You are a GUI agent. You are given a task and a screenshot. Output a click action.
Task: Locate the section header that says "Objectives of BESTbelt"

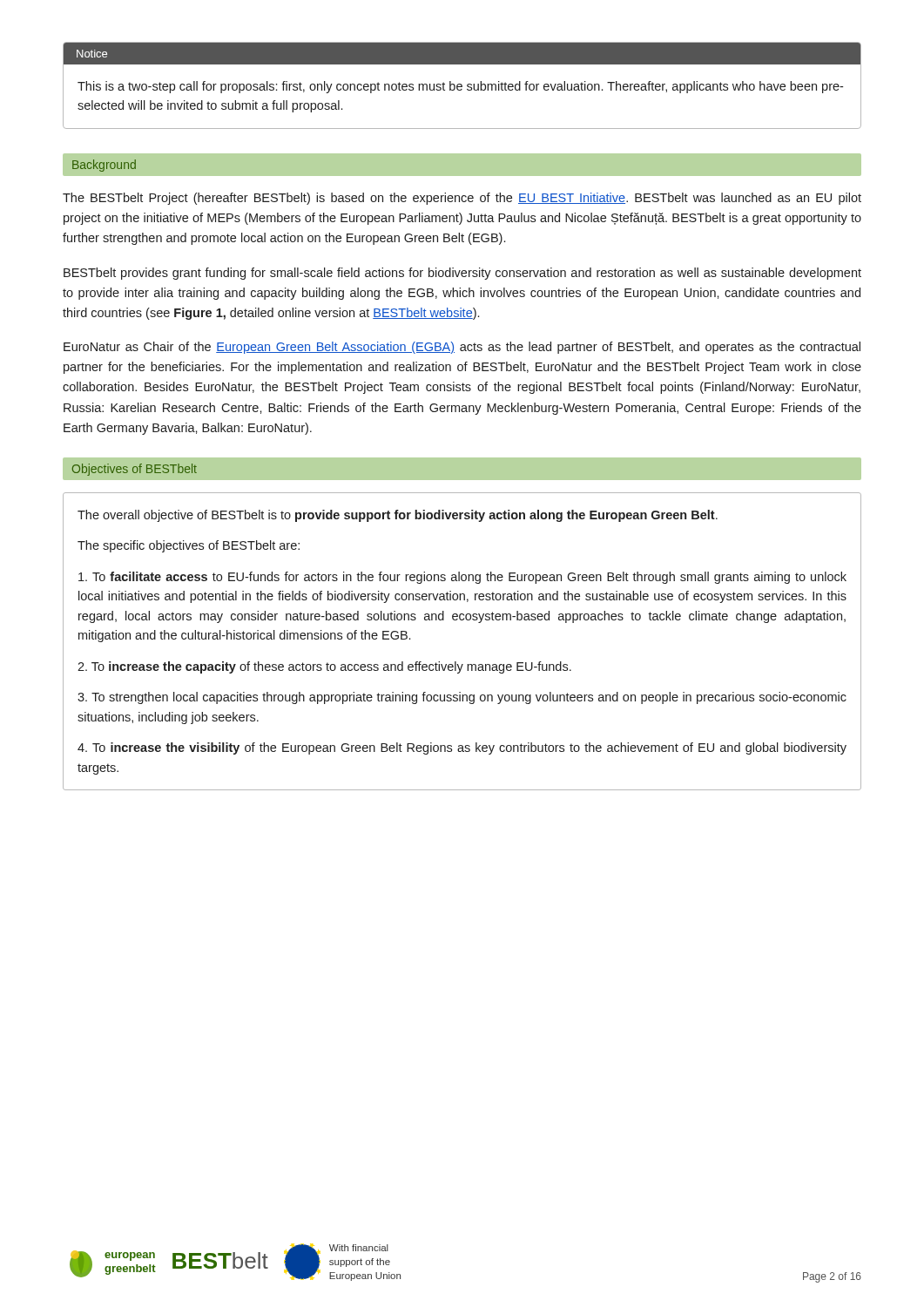tap(134, 469)
